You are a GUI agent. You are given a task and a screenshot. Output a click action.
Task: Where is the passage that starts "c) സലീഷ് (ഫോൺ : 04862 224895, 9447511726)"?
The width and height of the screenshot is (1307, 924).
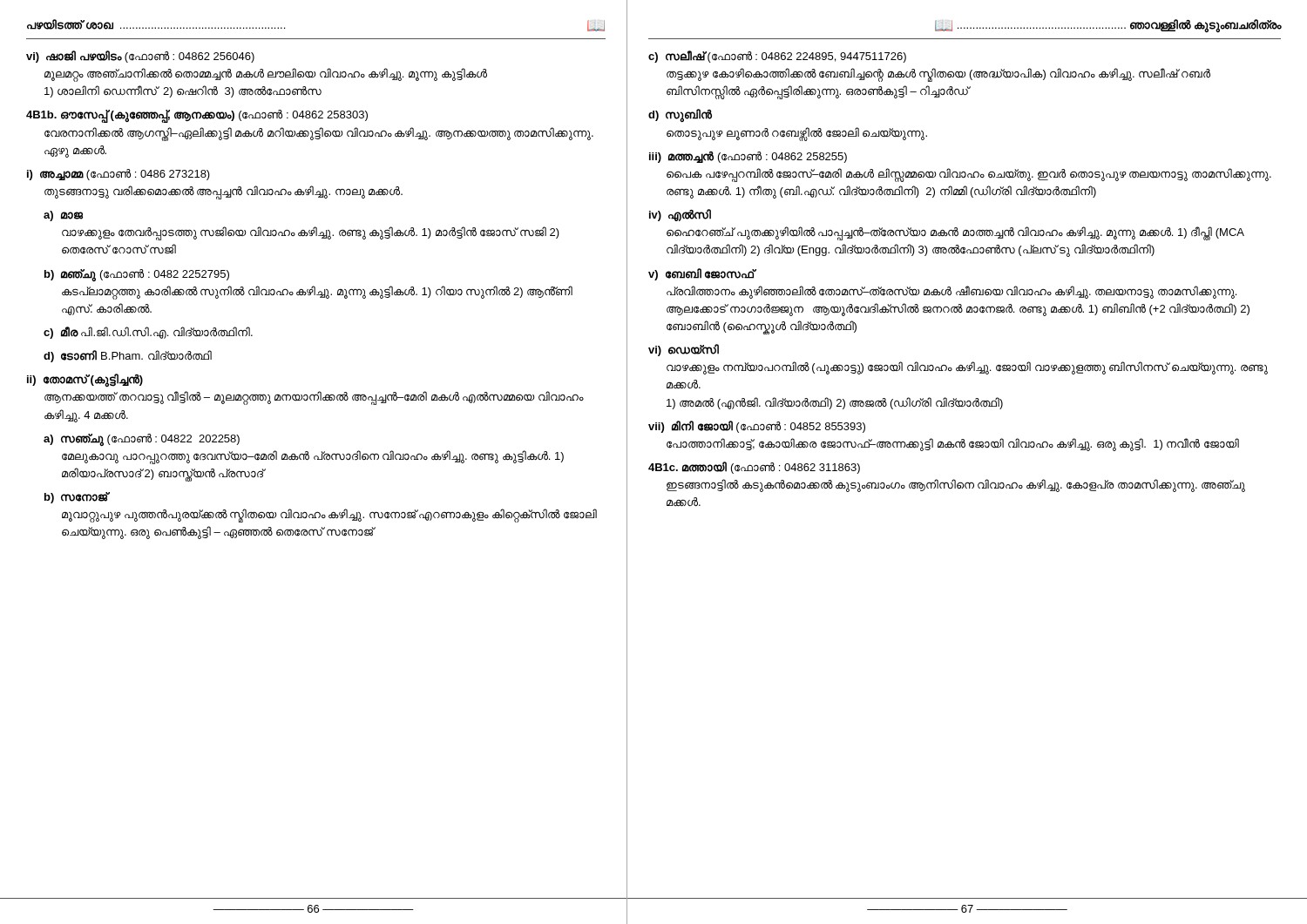965,75
